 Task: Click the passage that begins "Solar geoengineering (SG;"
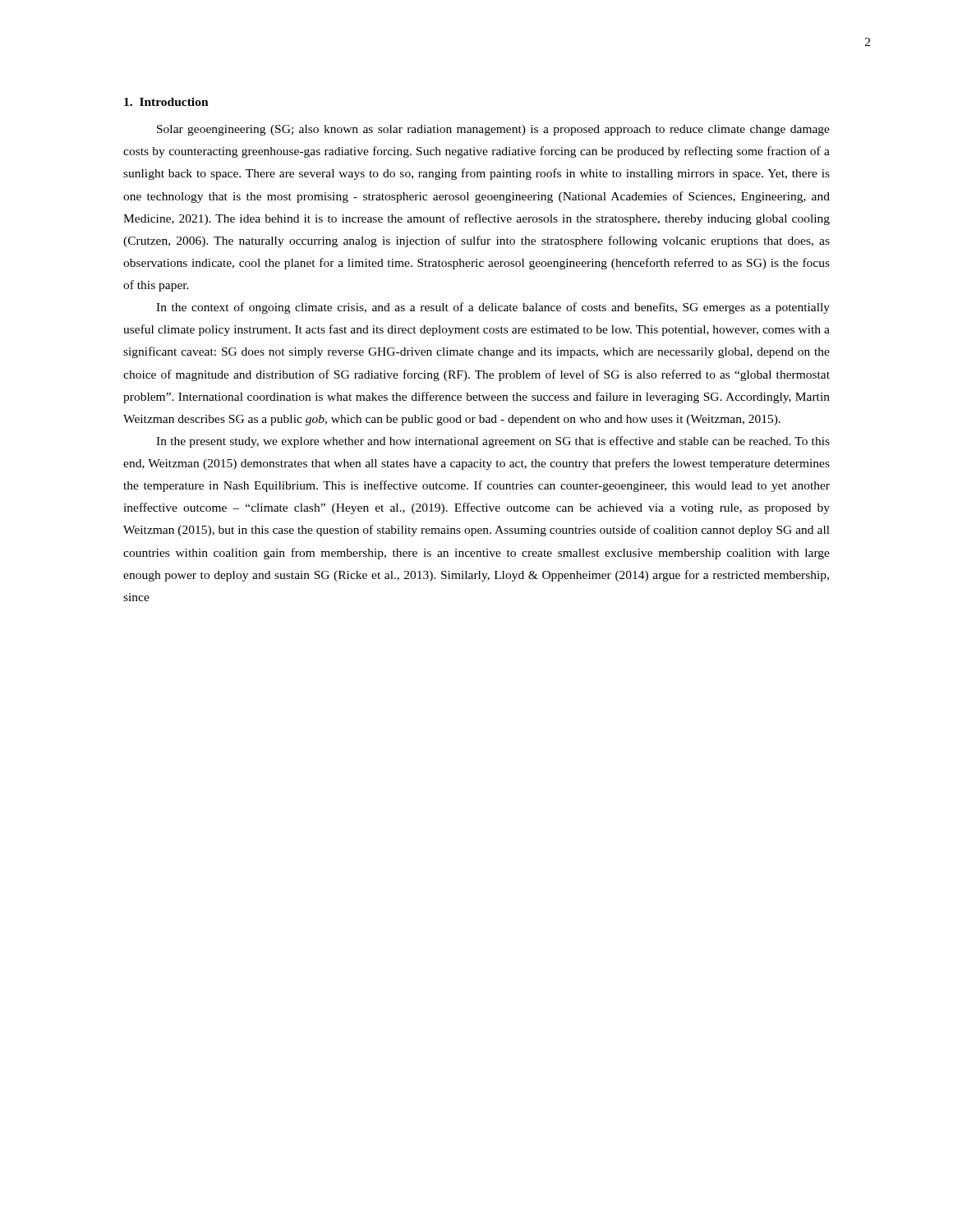pyautogui.click(x=476, y=207)
